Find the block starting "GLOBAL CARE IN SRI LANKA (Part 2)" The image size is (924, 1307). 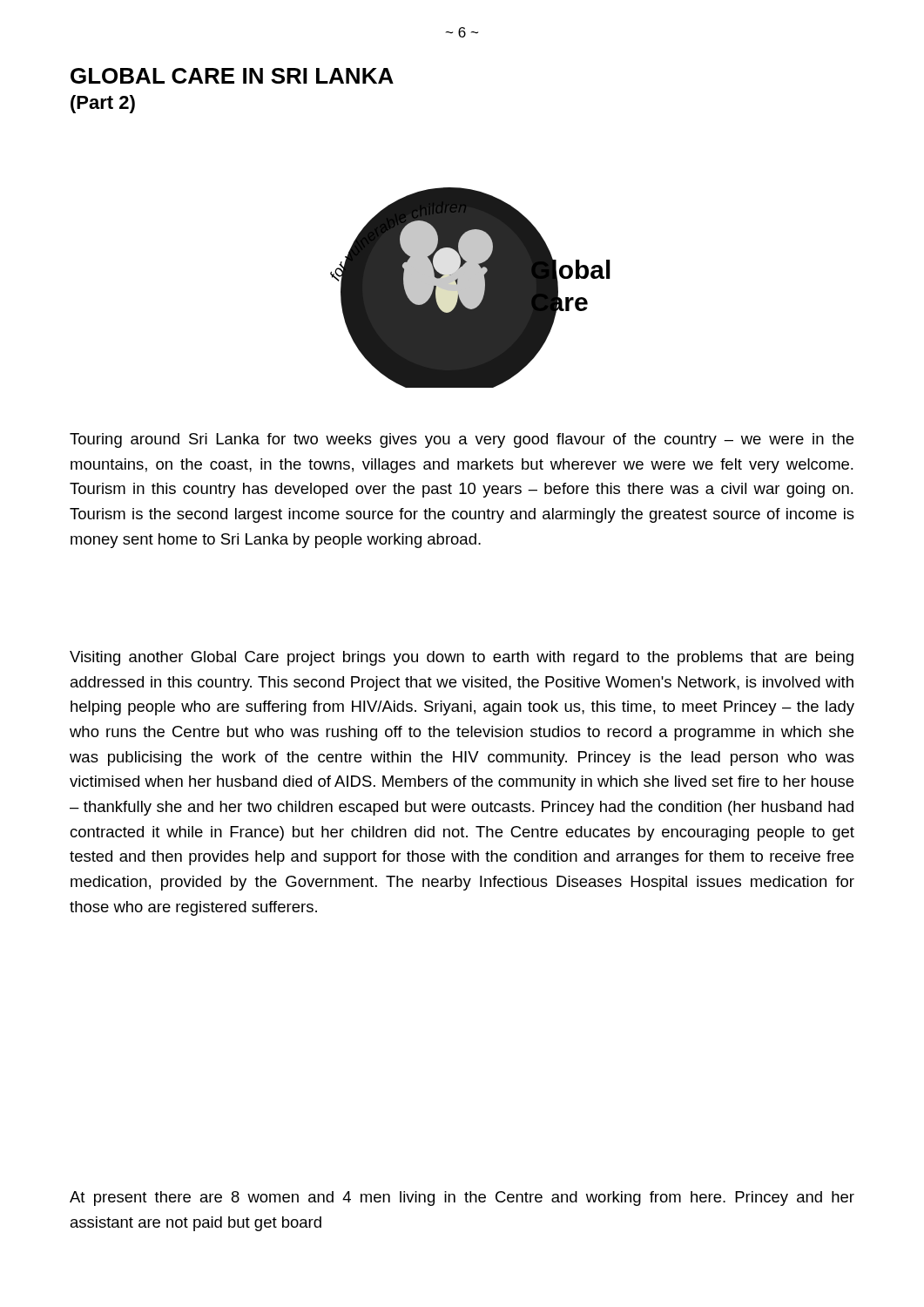pyautogui.click(x=232, y=89)
